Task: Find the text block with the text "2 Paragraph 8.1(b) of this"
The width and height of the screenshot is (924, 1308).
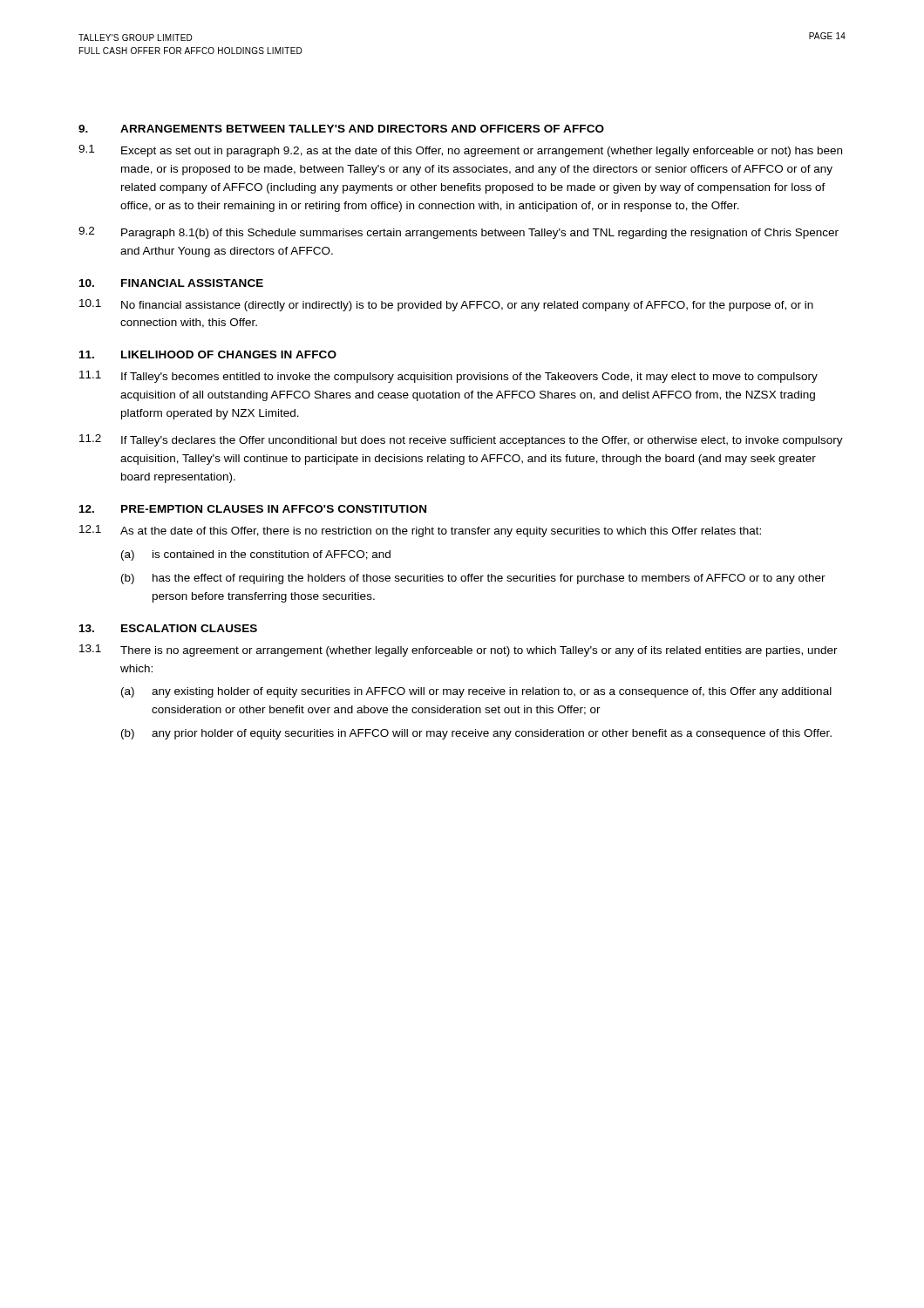Action: coord(462,242)
